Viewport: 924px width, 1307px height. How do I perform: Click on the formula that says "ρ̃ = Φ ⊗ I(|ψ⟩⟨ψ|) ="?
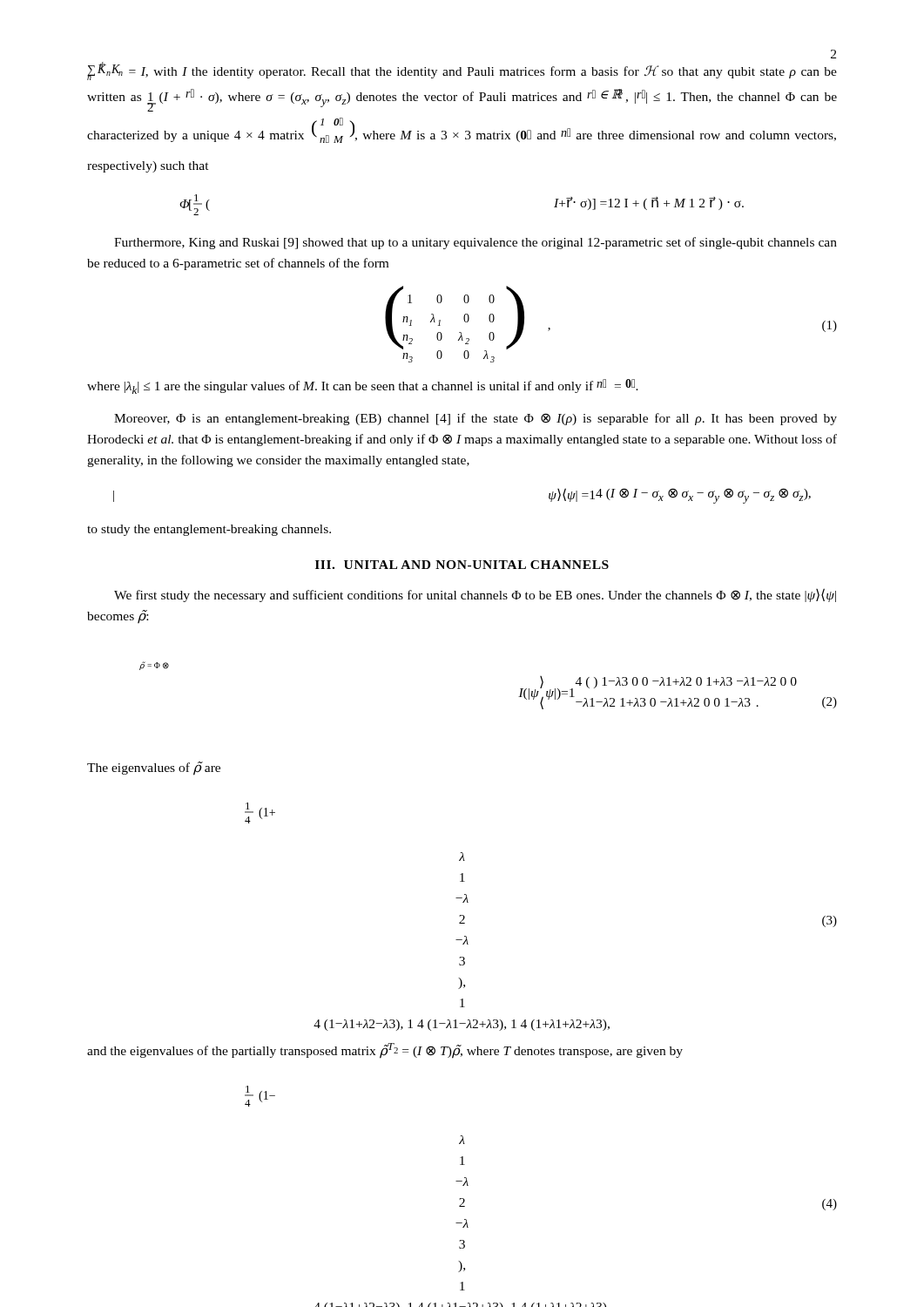[154, 666]
